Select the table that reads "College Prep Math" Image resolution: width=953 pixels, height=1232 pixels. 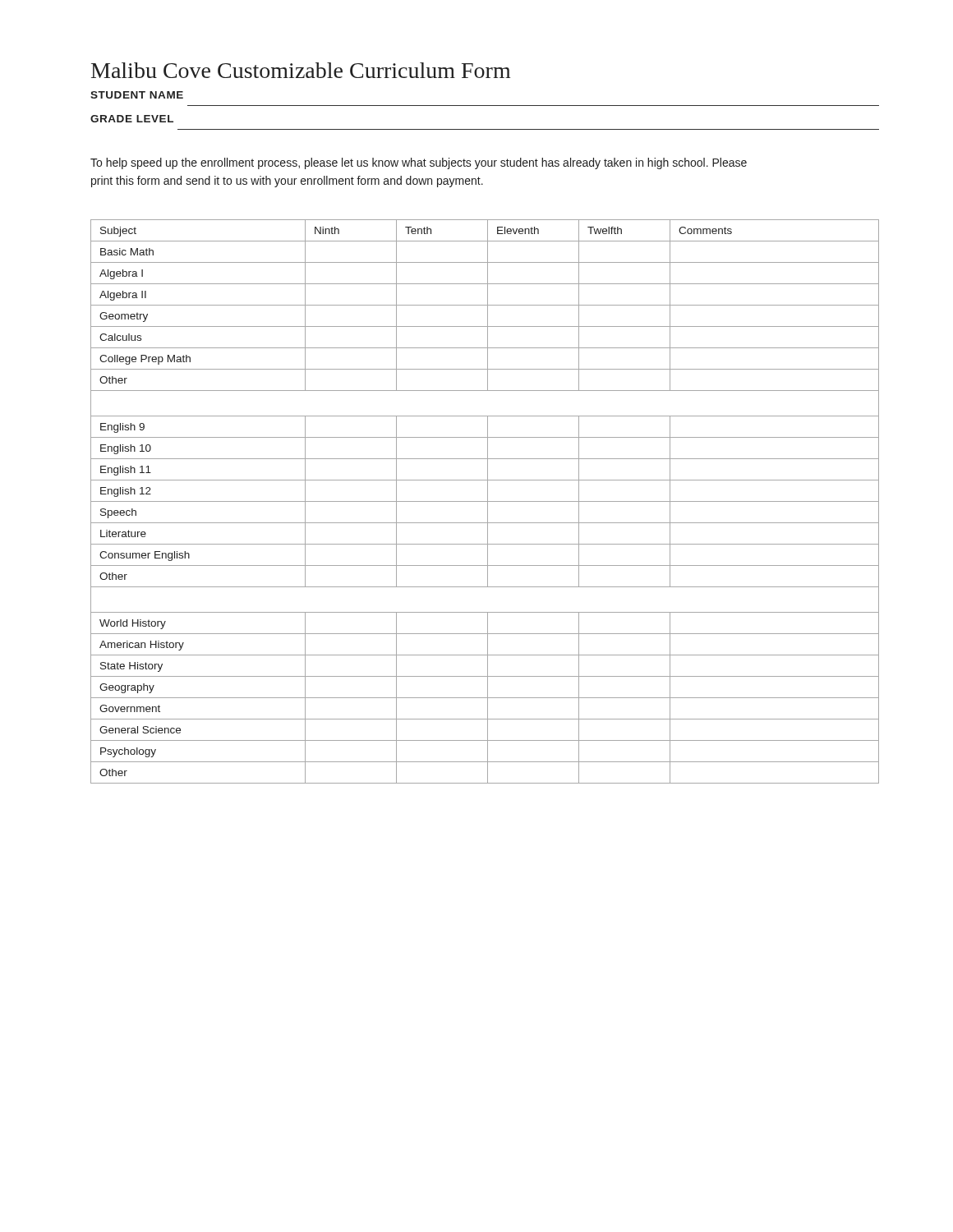point(485,502)
